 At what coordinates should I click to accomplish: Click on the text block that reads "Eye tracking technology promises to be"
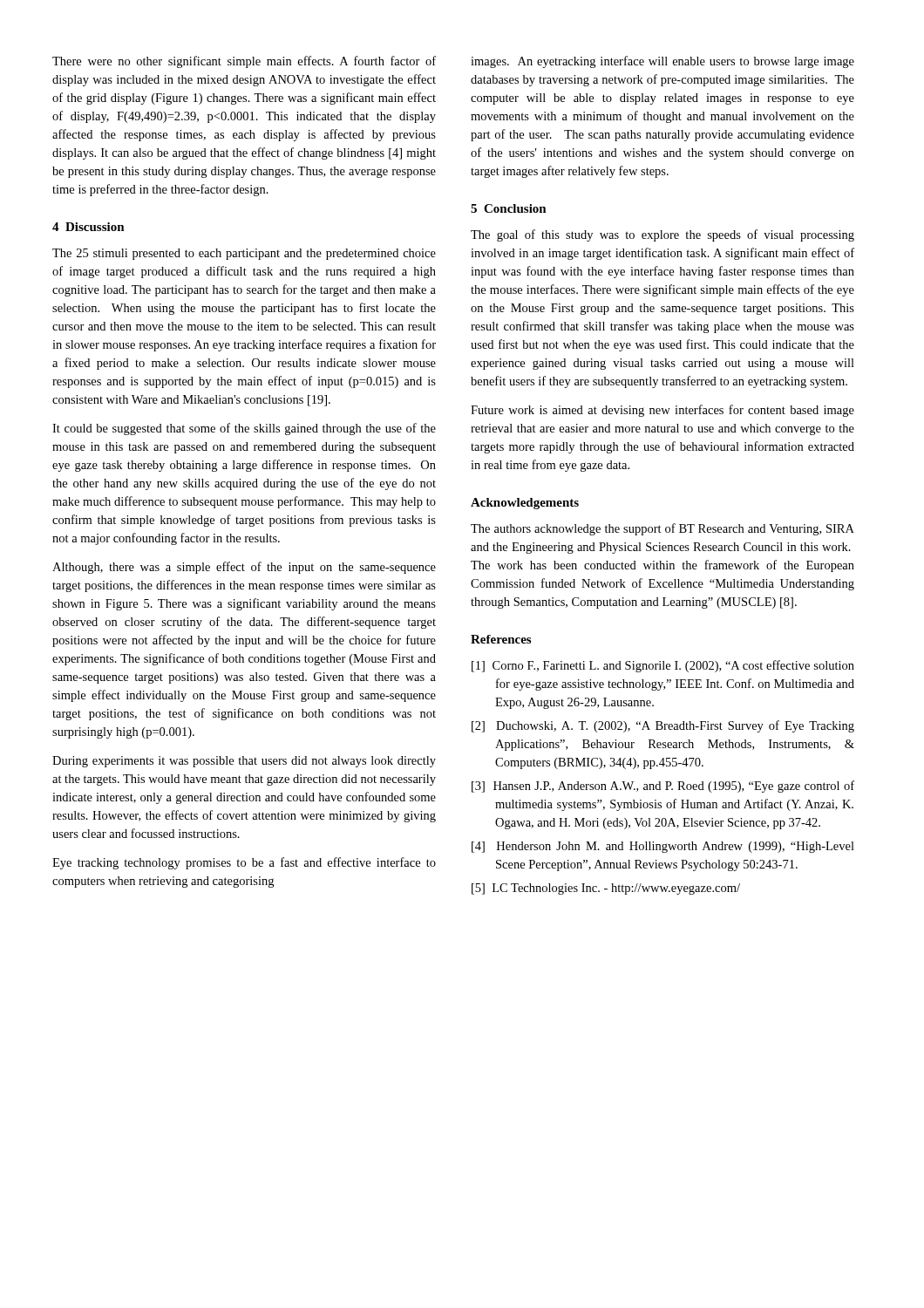[244, 872]
